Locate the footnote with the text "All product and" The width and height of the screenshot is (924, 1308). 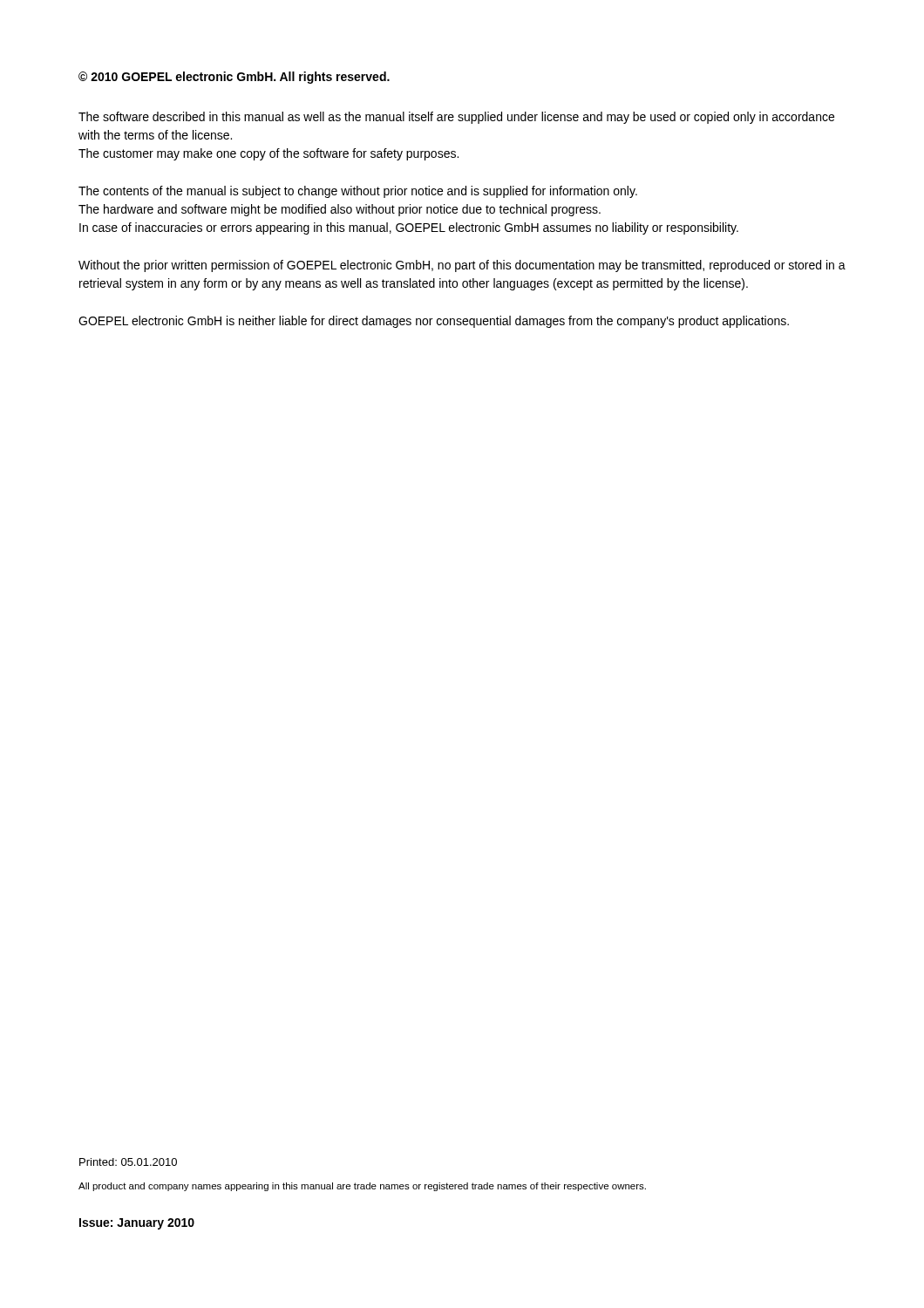click(363, 1186)
